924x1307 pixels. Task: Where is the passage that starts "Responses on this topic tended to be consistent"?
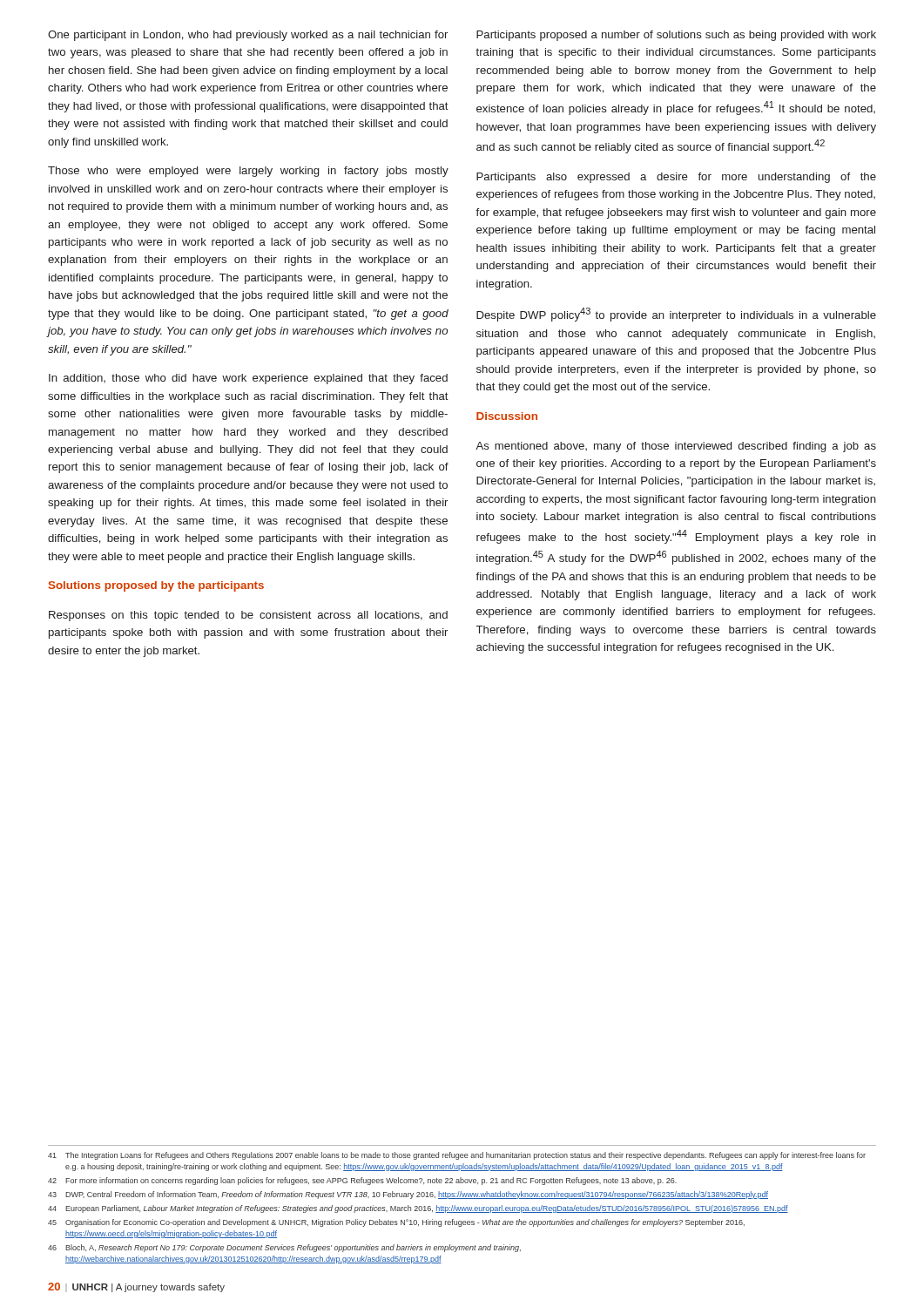(x=248, y=633)
